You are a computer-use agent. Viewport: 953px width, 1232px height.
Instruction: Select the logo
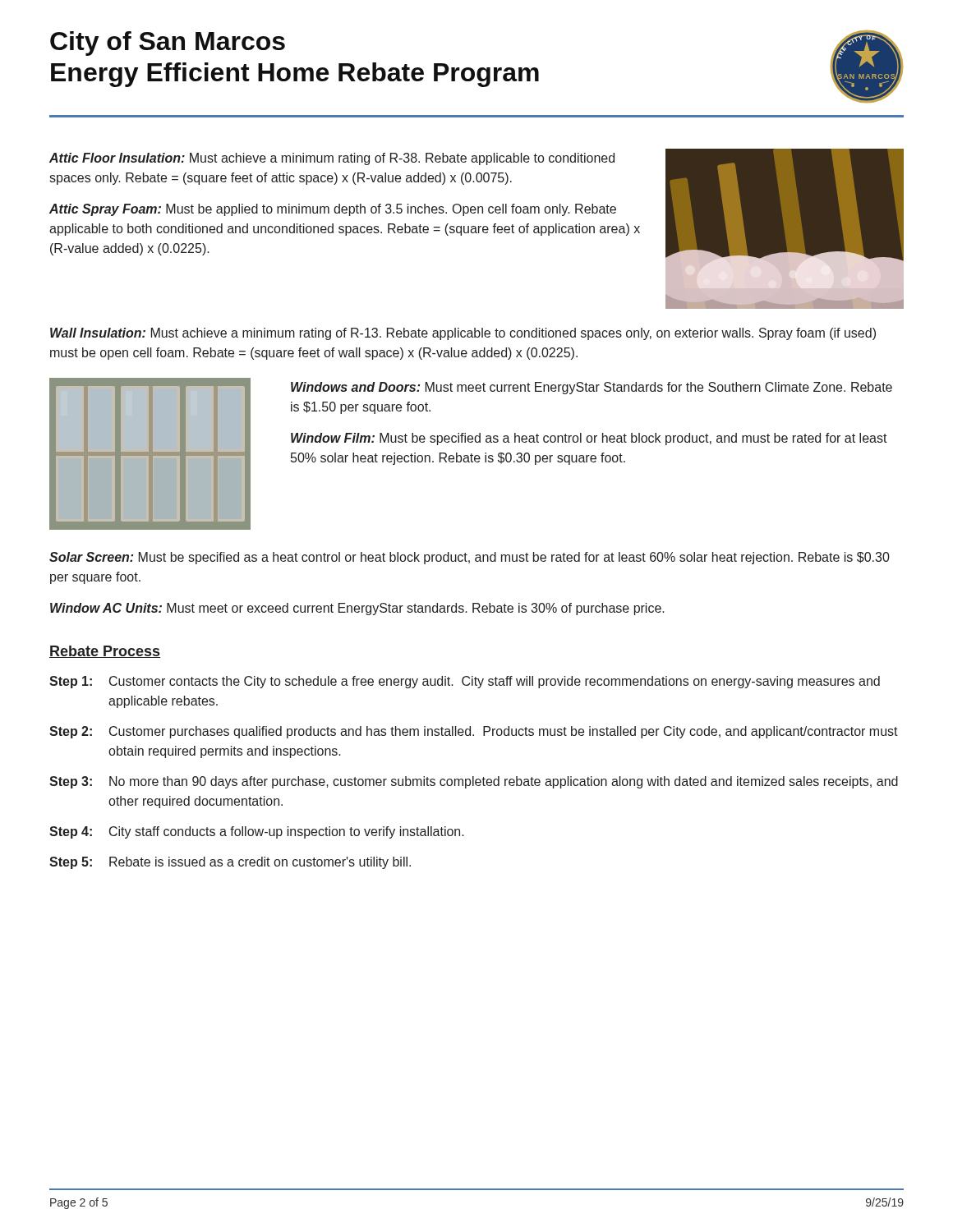(867, 68)
